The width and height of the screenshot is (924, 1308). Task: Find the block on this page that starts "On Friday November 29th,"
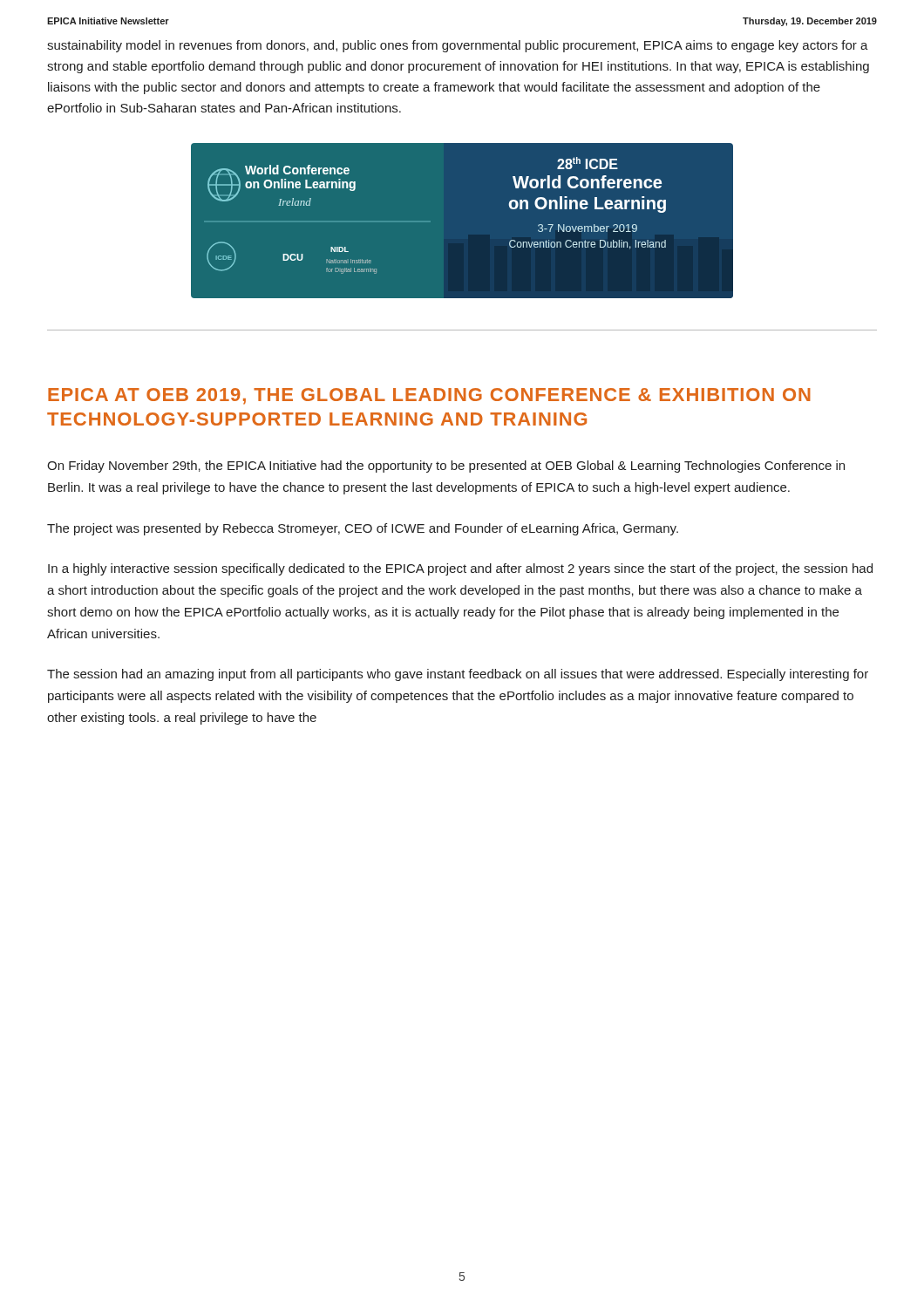point(446,476)
